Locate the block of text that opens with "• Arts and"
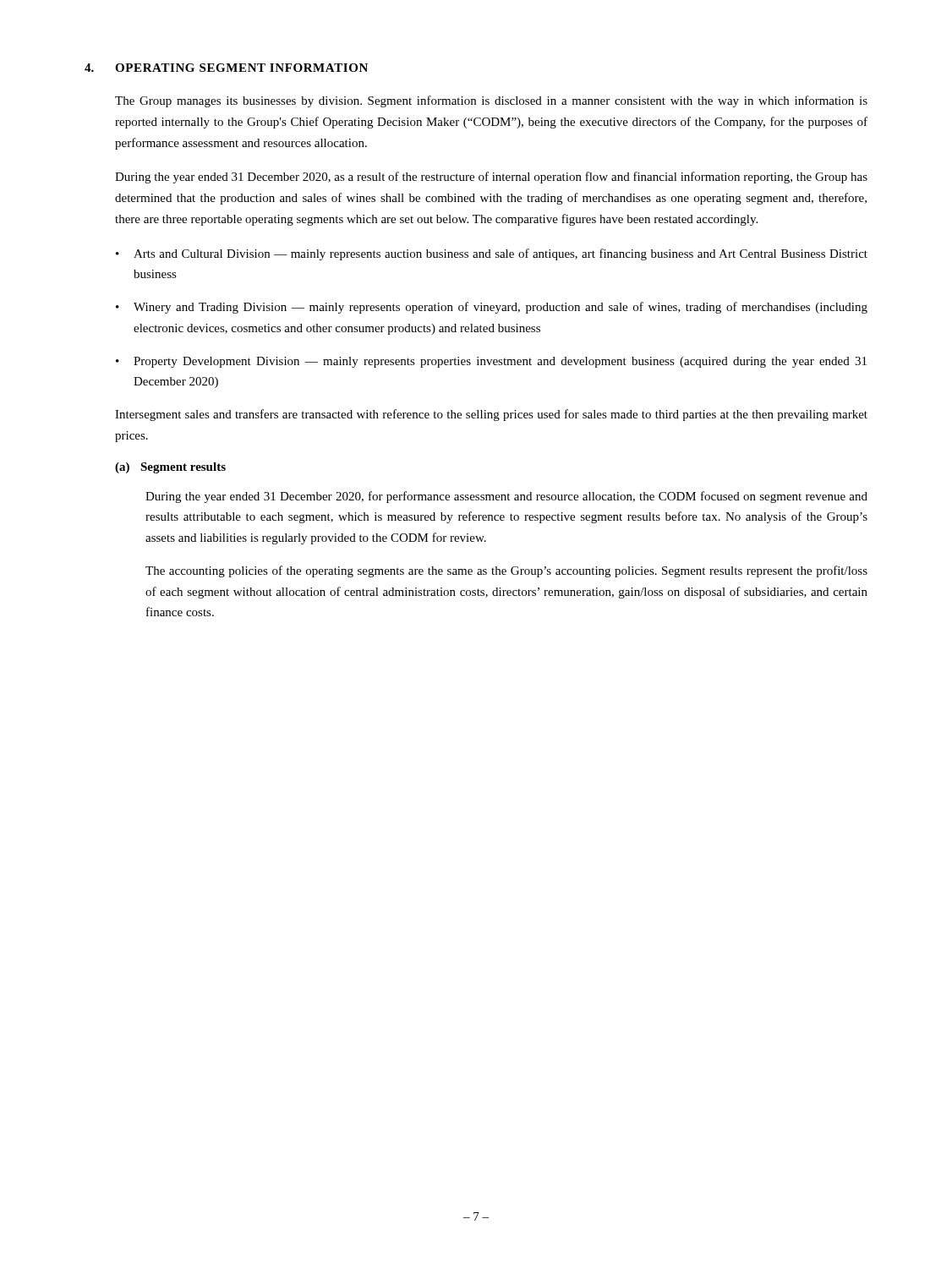 click(x=491, y=264)
